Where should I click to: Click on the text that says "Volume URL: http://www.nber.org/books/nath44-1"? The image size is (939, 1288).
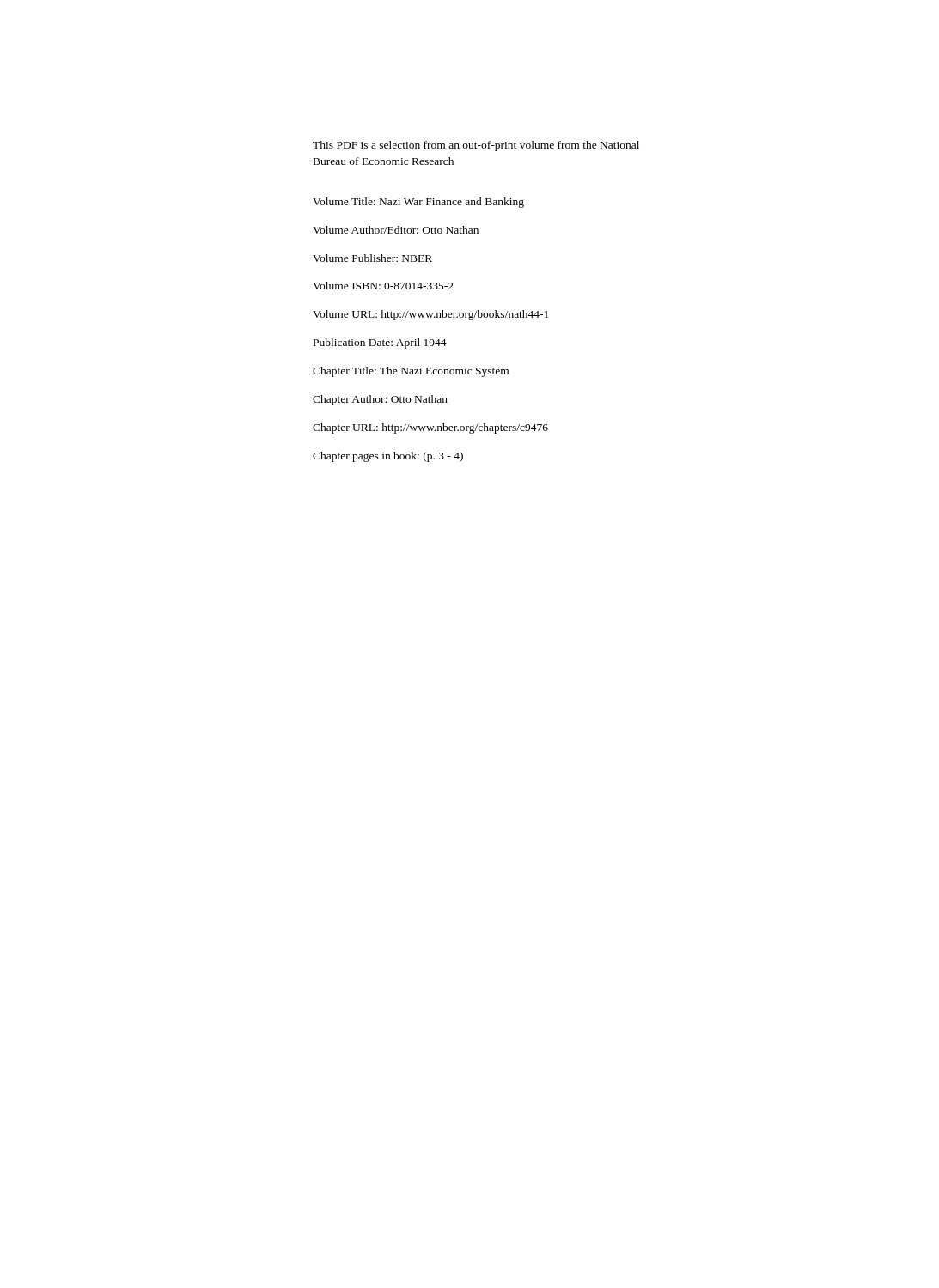[431, 314]
